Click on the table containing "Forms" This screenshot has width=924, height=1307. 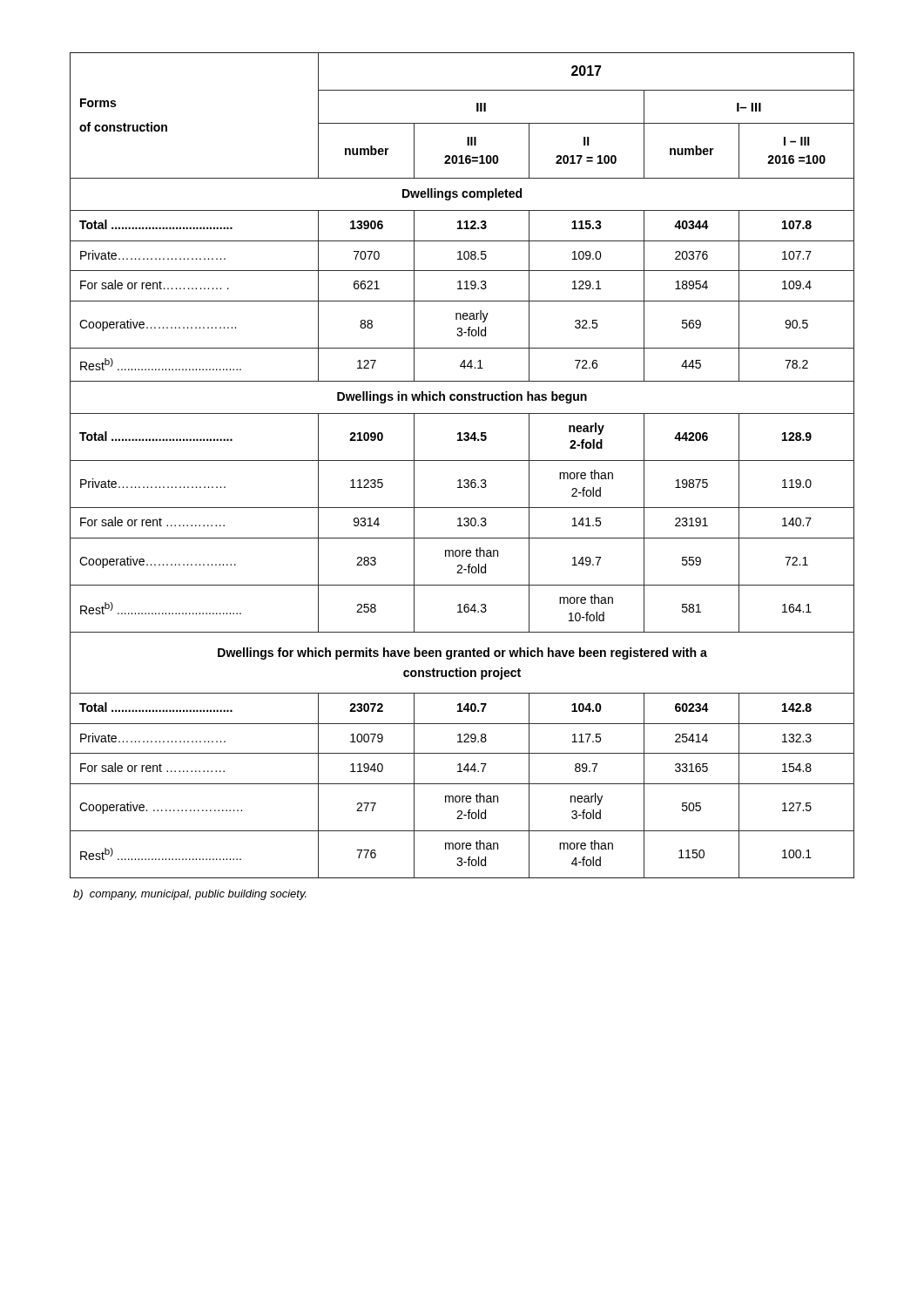tap(462, 465)
